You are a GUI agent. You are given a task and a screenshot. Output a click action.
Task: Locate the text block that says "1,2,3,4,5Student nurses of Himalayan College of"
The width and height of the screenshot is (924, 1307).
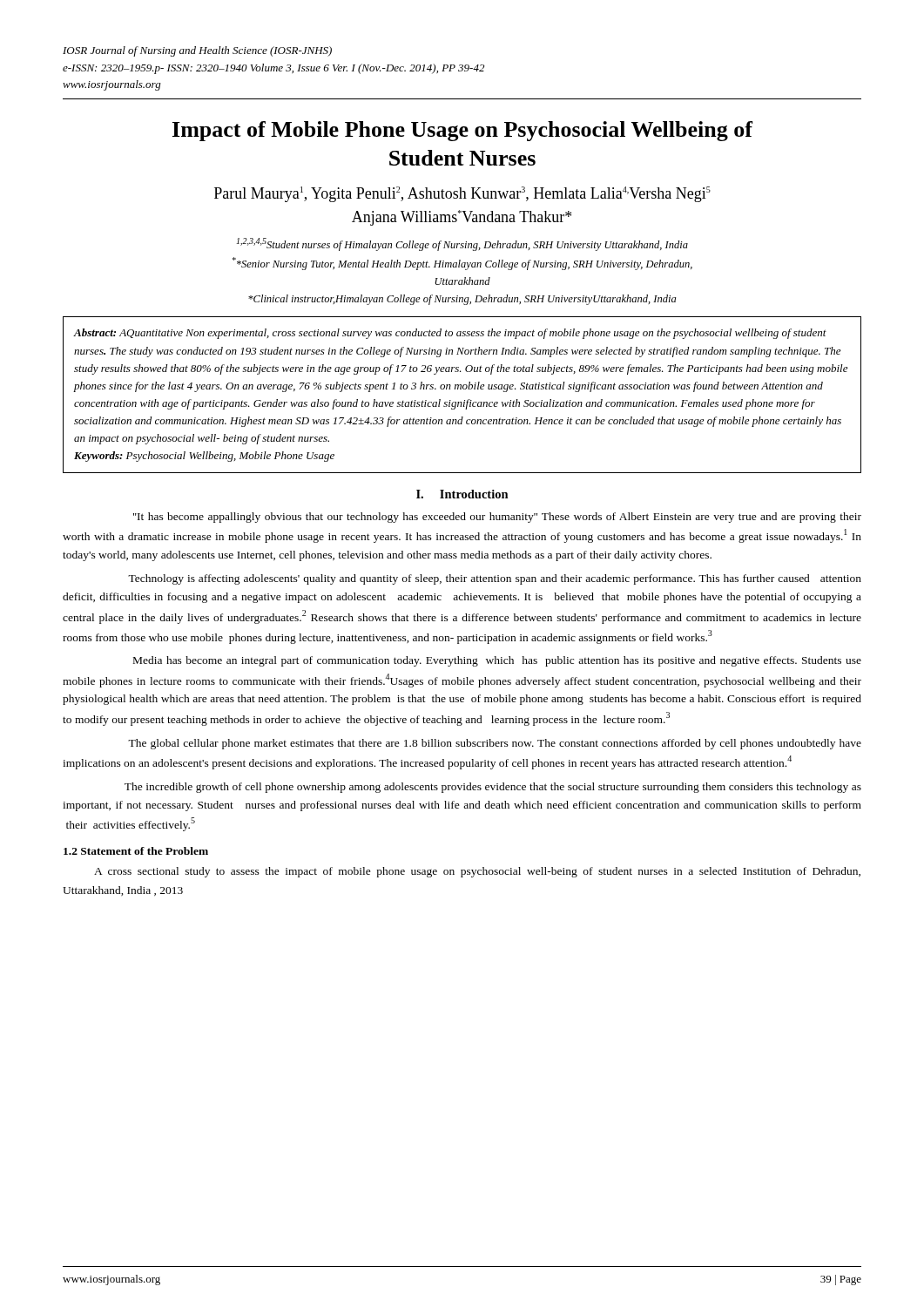point(462,271)
